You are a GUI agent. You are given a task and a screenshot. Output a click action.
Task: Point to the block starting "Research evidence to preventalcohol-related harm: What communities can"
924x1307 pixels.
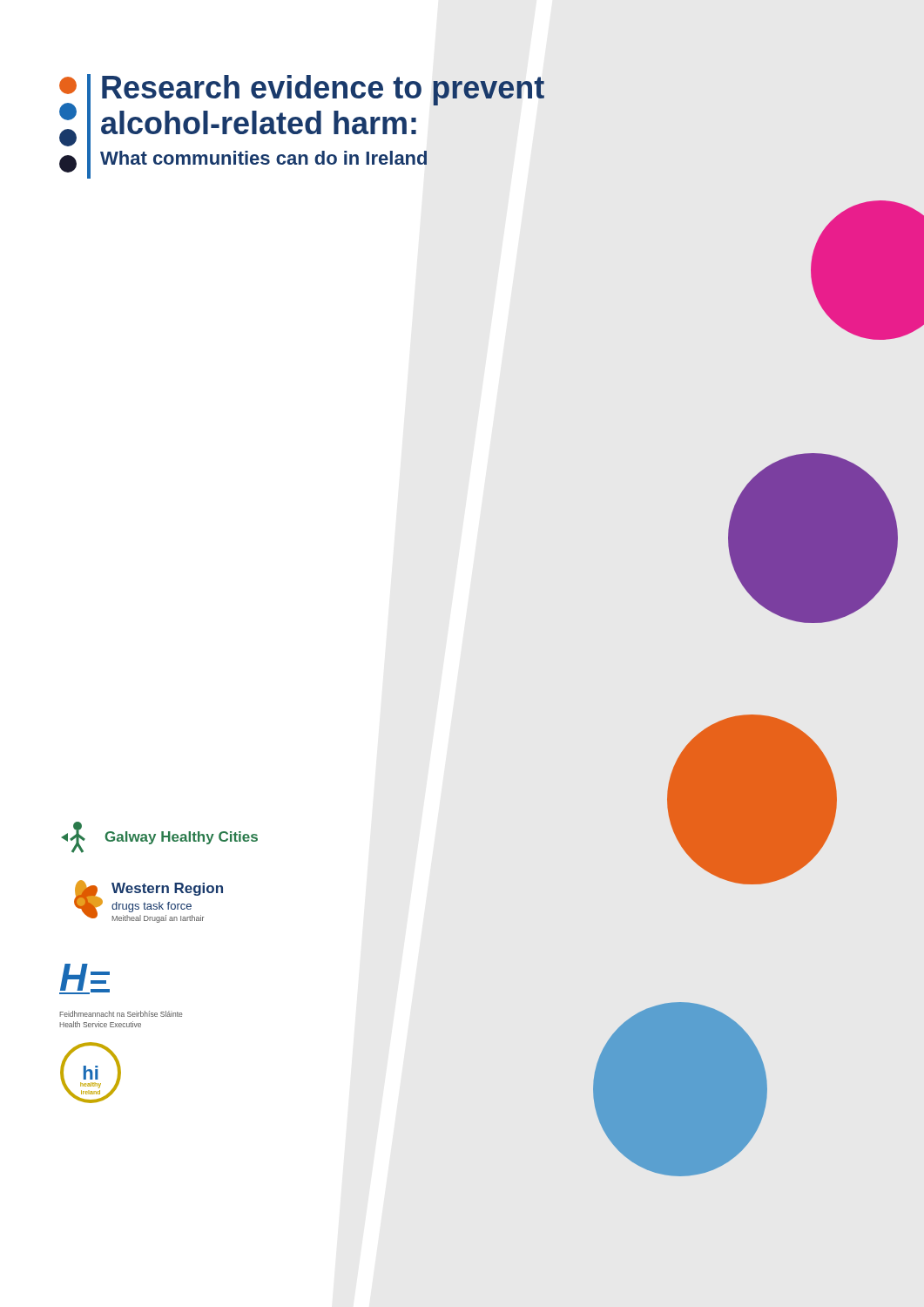click(327, 120)
